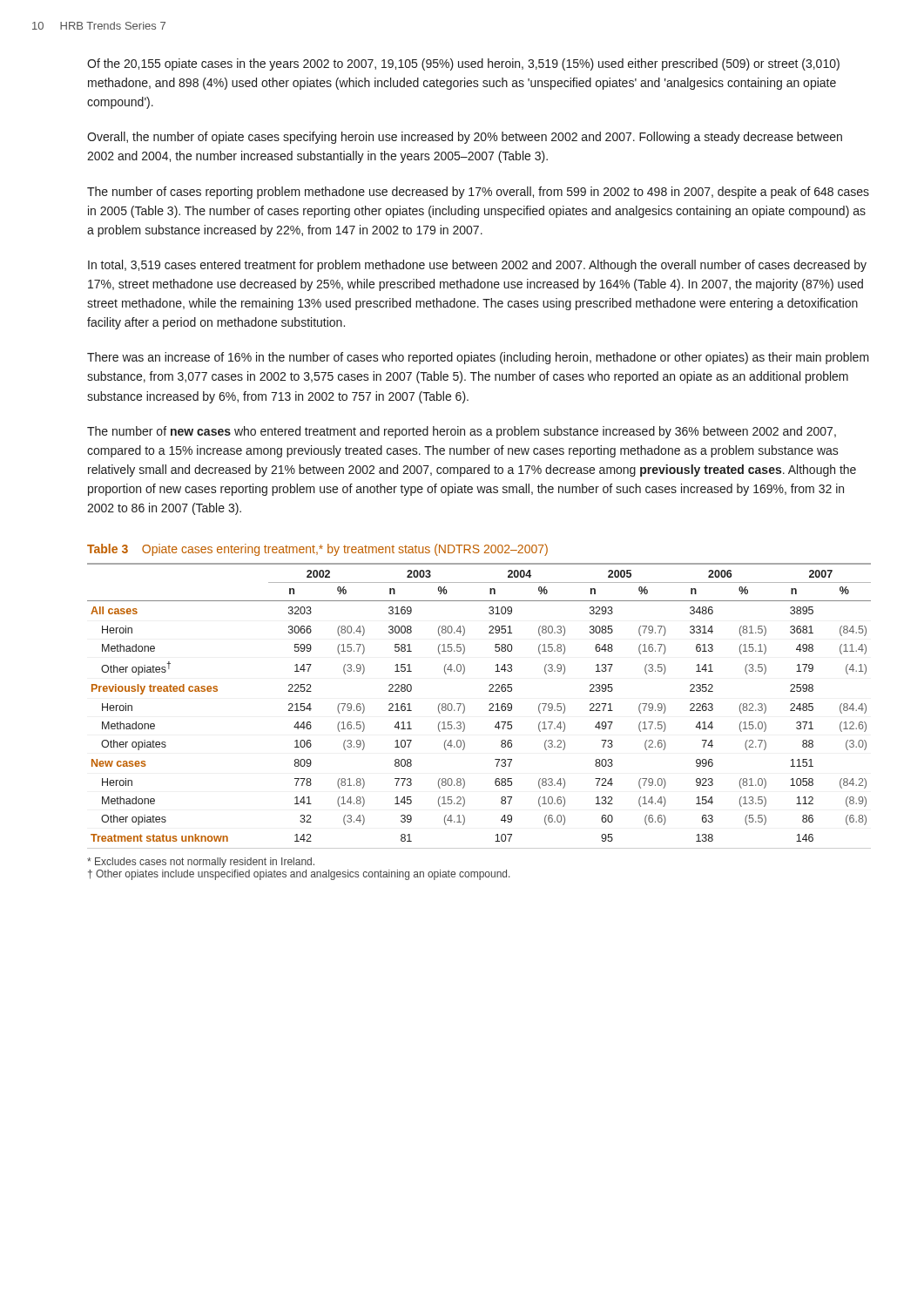
Task: Point to the region starting "Excludes cases not normally resident in Ireland."
Action: coord(201,862)
